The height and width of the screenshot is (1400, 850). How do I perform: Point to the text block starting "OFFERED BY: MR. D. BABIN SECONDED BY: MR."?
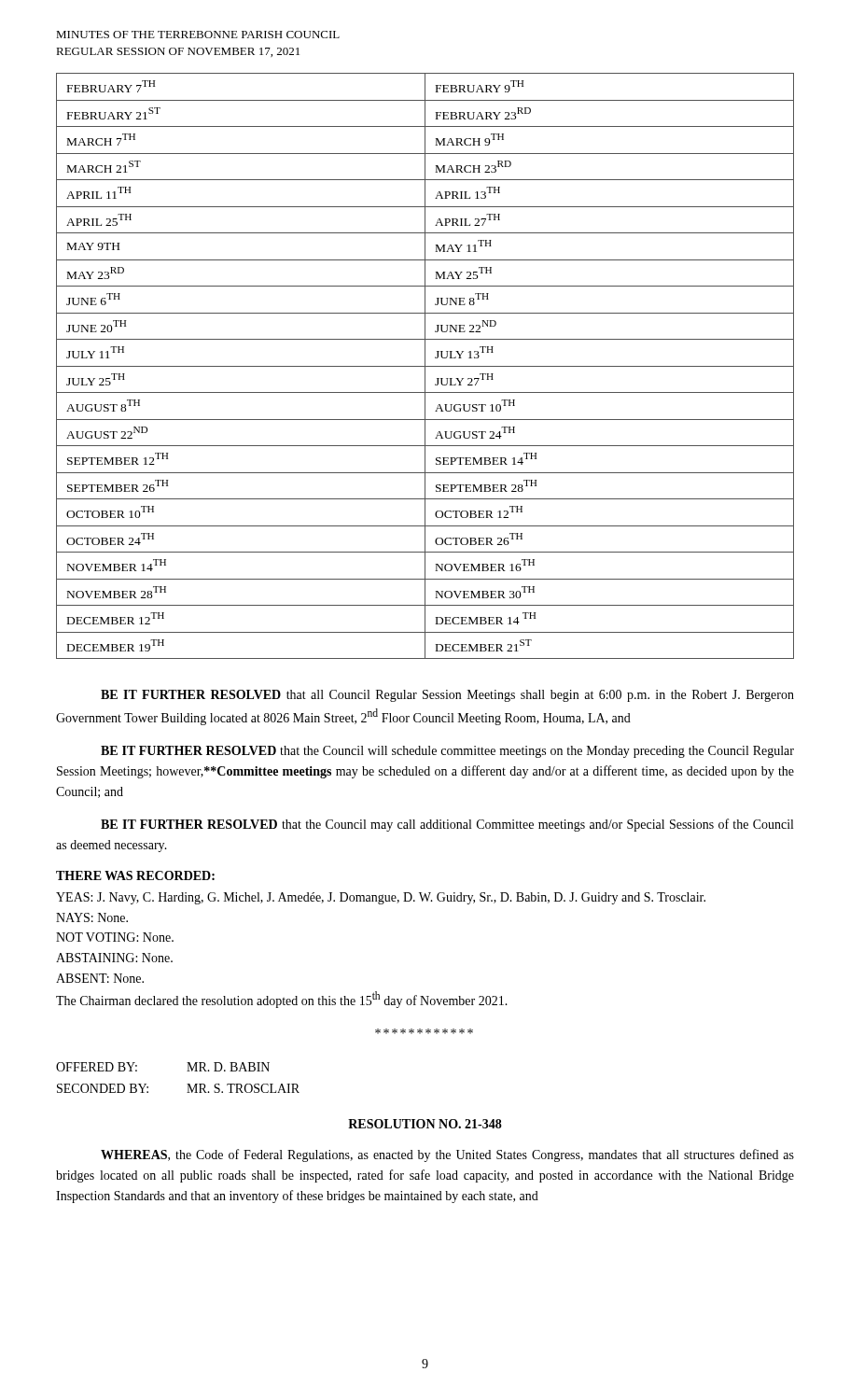101,1067
